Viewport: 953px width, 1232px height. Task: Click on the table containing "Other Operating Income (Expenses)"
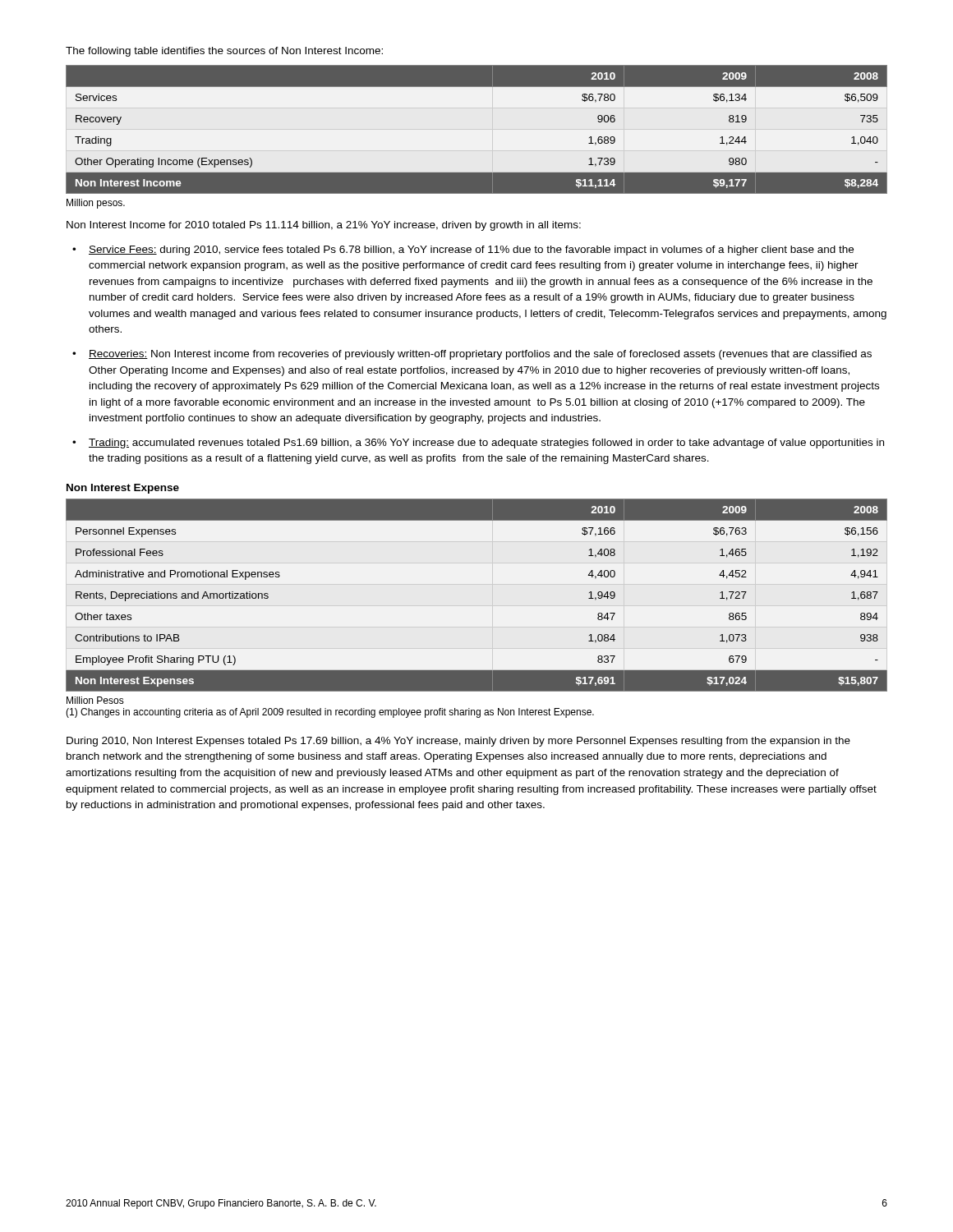coord(476,129)
